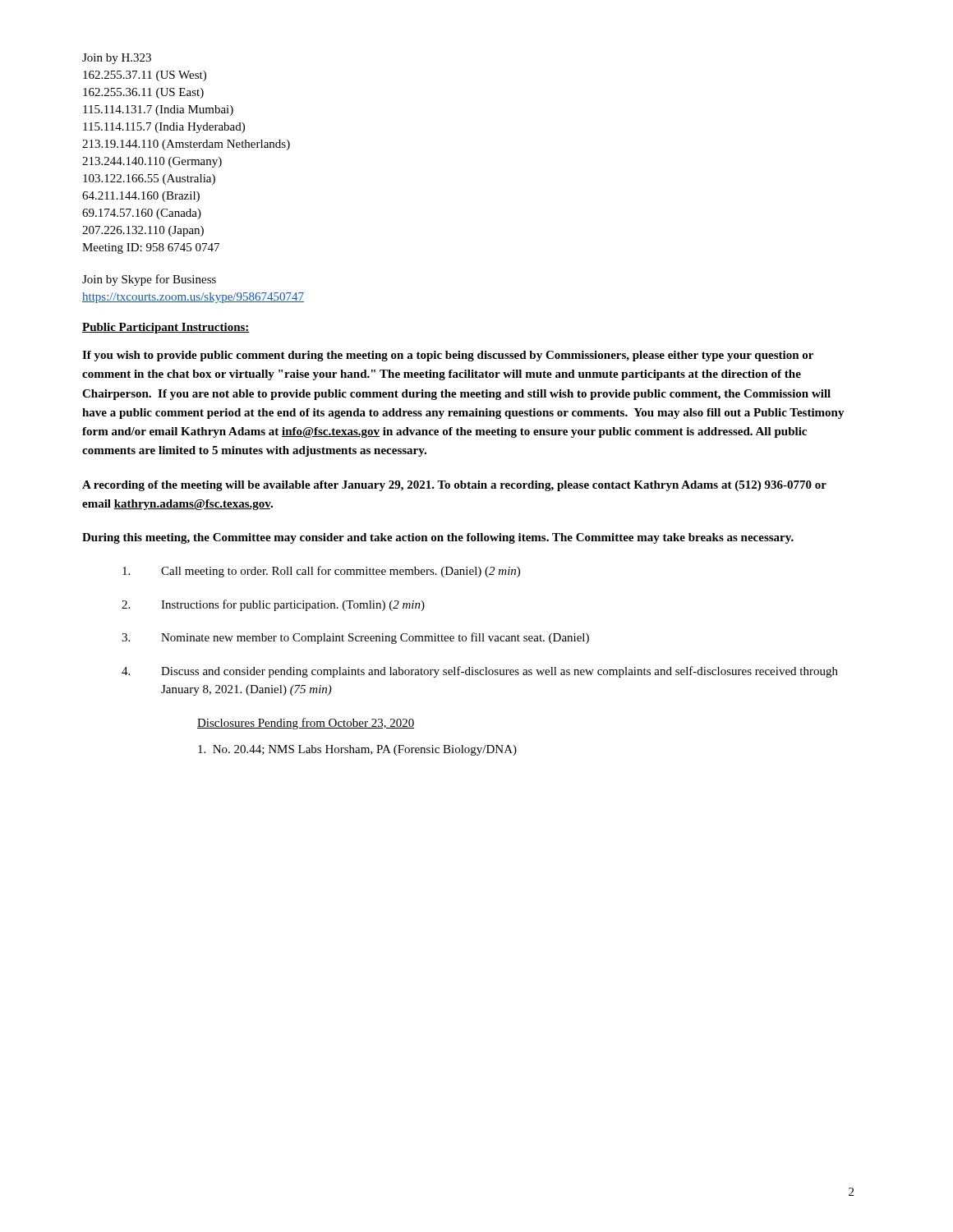Navigate to the element starting "3. Nominate new member to"

[x=468, y=638]
